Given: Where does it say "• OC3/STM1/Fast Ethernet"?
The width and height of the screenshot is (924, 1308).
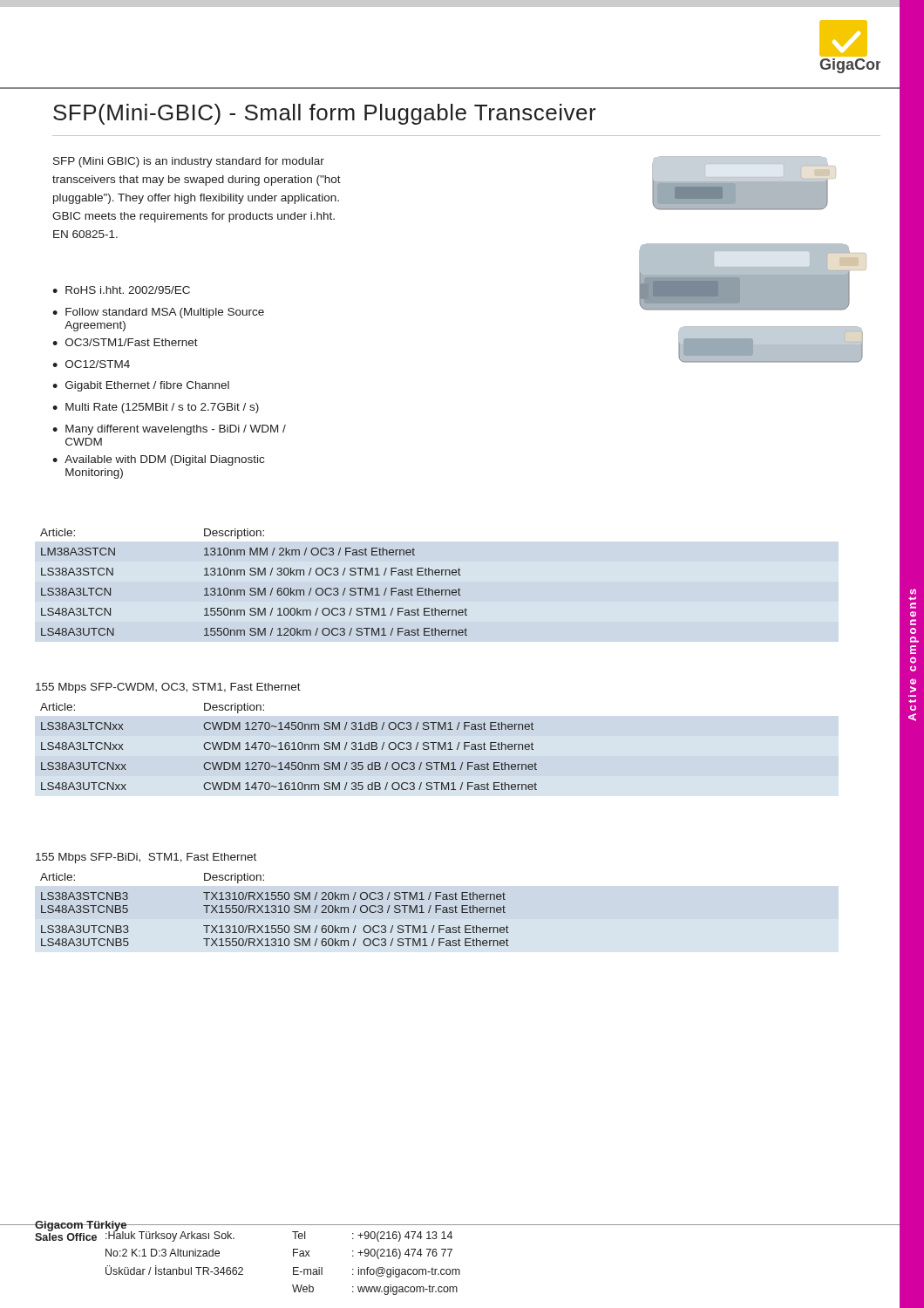Looking at the screenshot, I should point(125,344).
